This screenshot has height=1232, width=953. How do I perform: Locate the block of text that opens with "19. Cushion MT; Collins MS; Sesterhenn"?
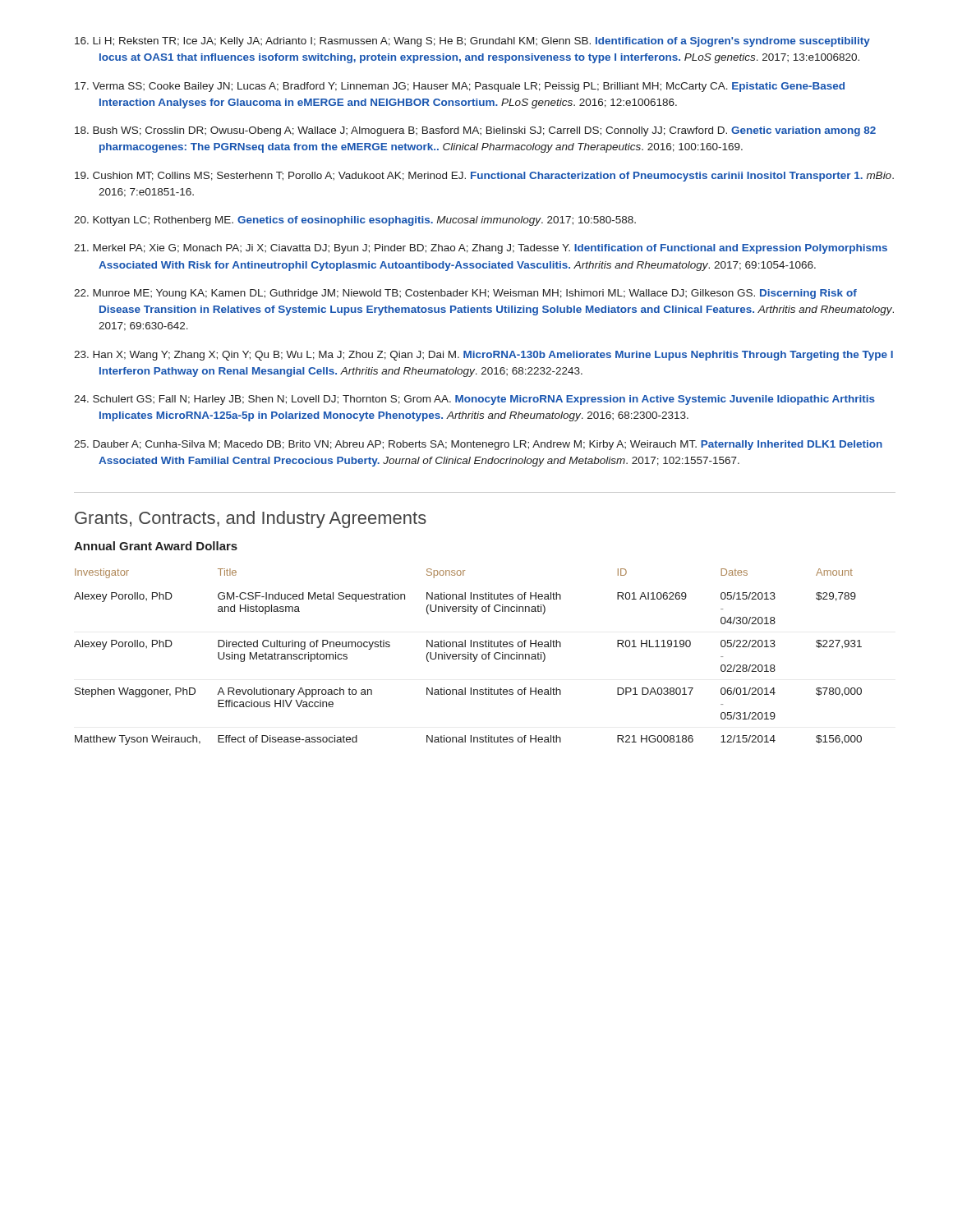(x=484, y=183)
